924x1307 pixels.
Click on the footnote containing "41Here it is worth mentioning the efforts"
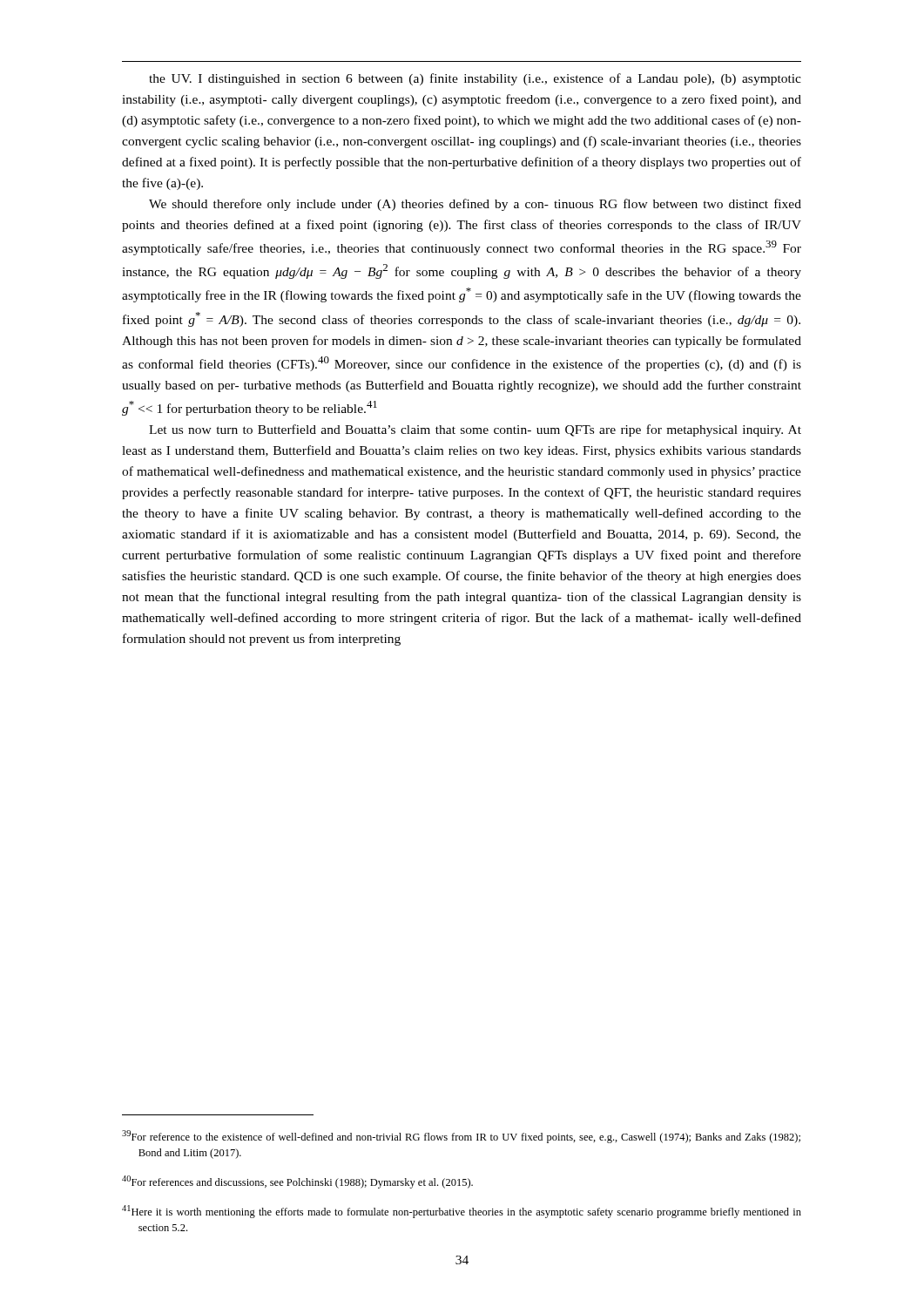[462, 1218]
